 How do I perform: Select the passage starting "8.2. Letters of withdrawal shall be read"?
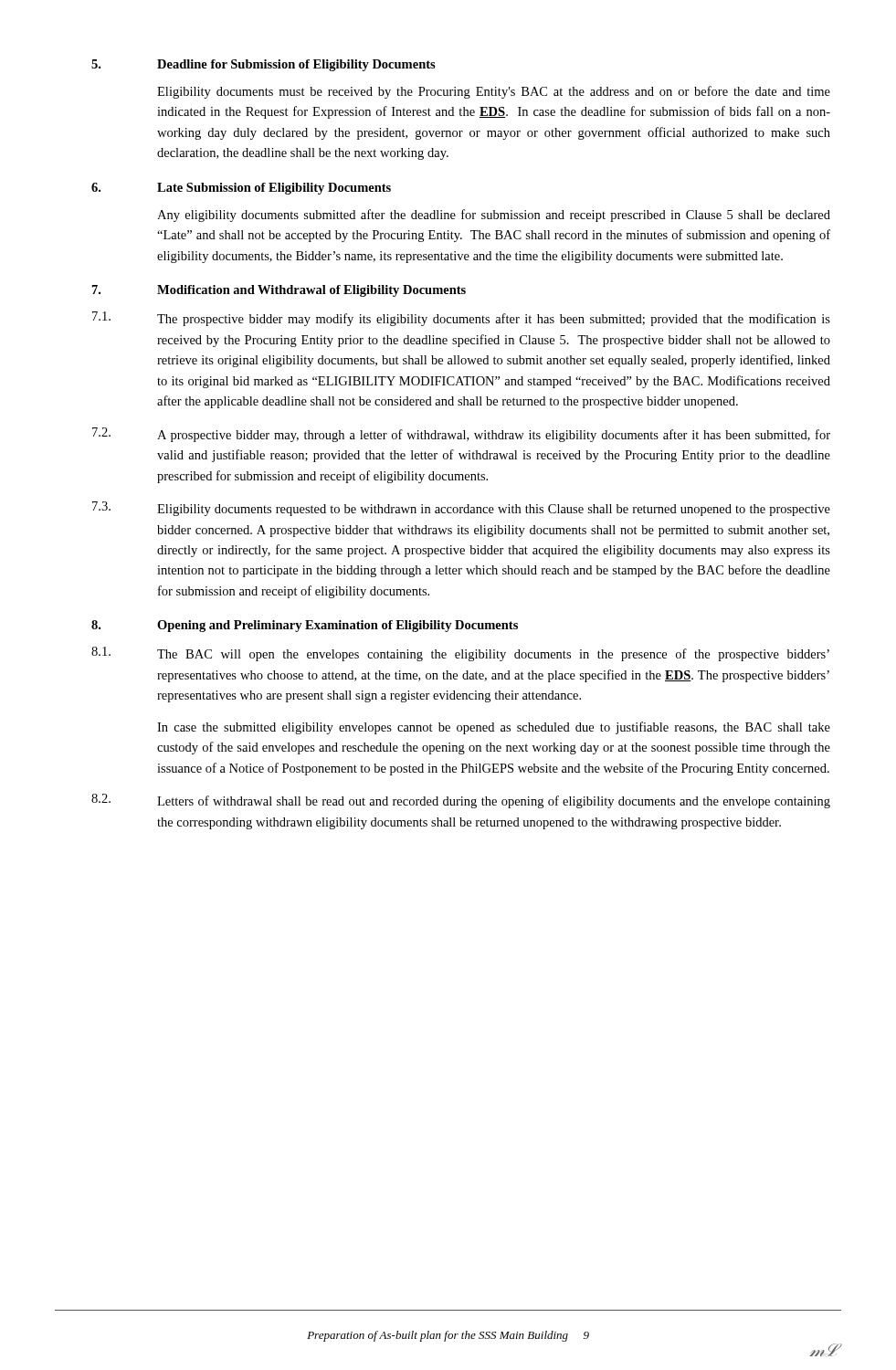461,812
